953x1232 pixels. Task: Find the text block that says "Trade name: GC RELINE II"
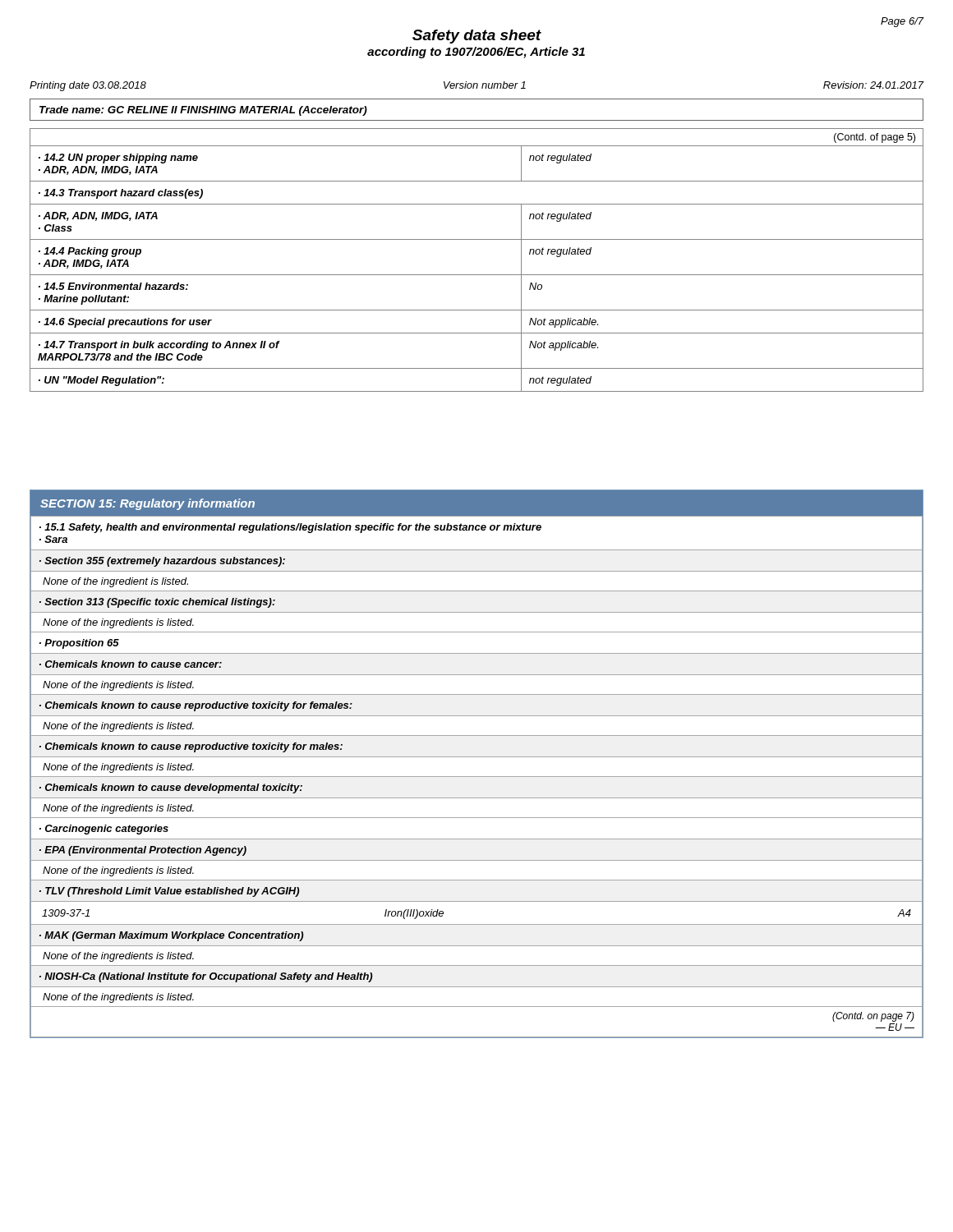pos(203,110)
